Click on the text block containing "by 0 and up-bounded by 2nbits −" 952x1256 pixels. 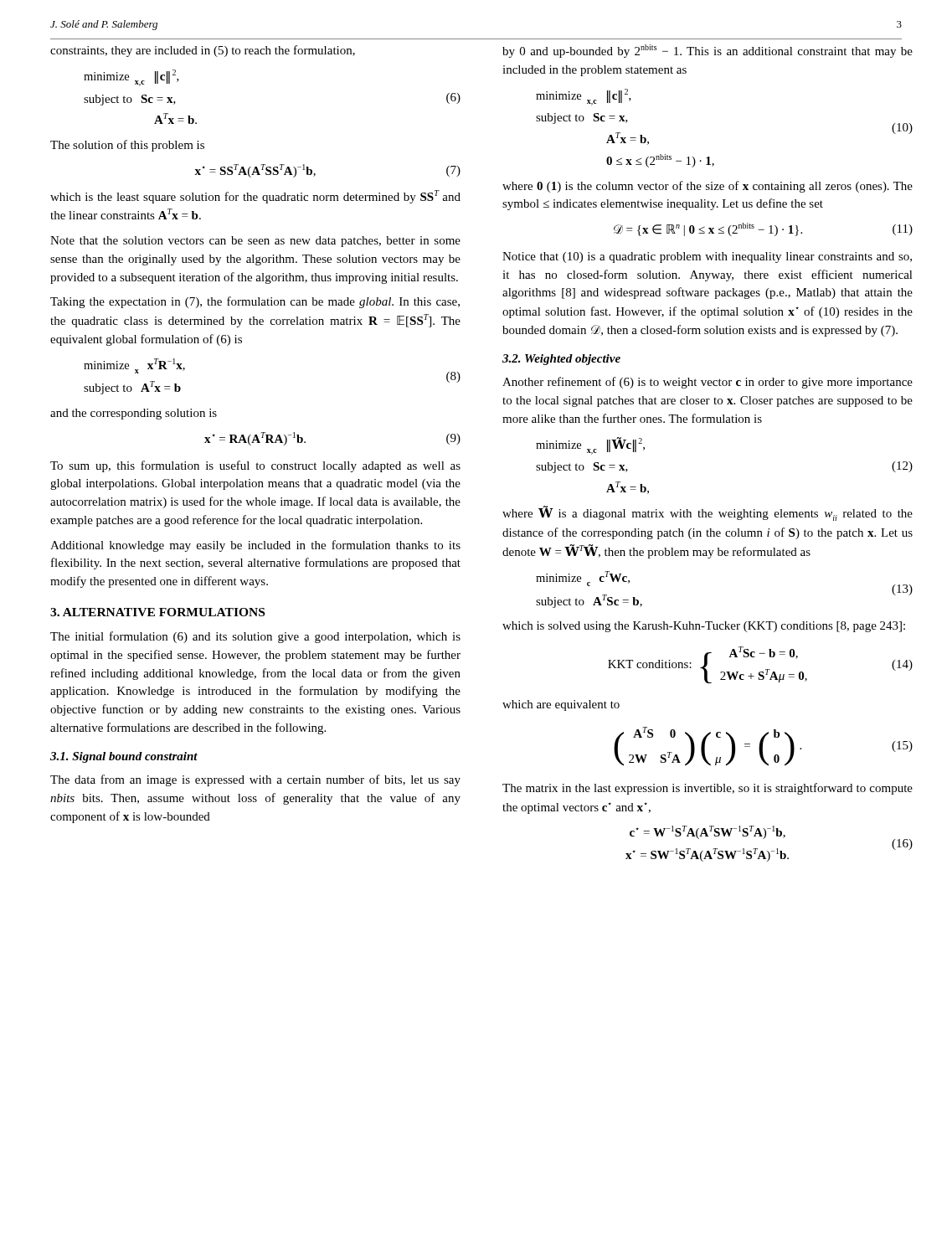point(708,60)
